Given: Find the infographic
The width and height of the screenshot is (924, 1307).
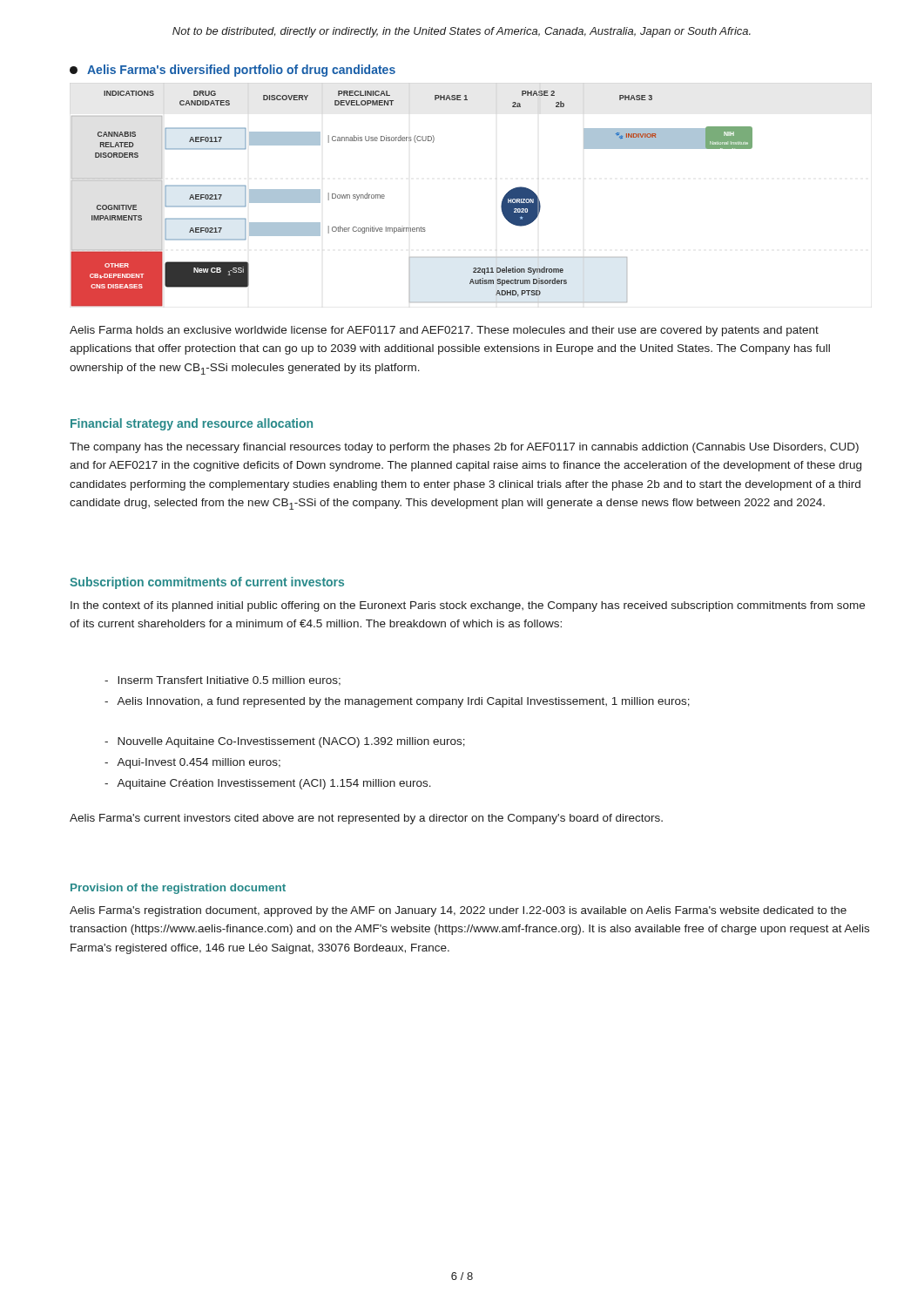Looking at the screenshot, I should click(x=471, y=195).
